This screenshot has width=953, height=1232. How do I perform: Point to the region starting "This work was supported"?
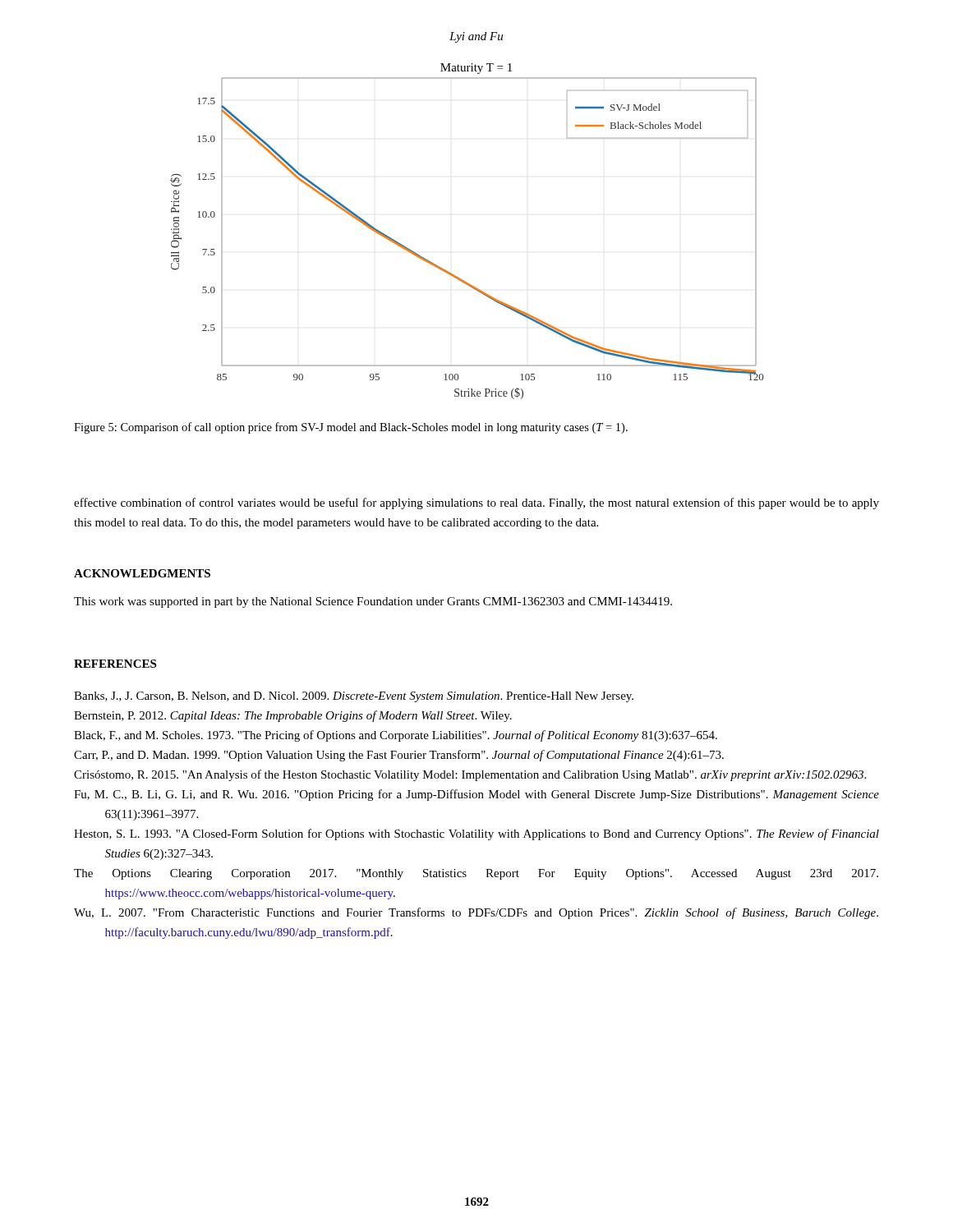373,601
